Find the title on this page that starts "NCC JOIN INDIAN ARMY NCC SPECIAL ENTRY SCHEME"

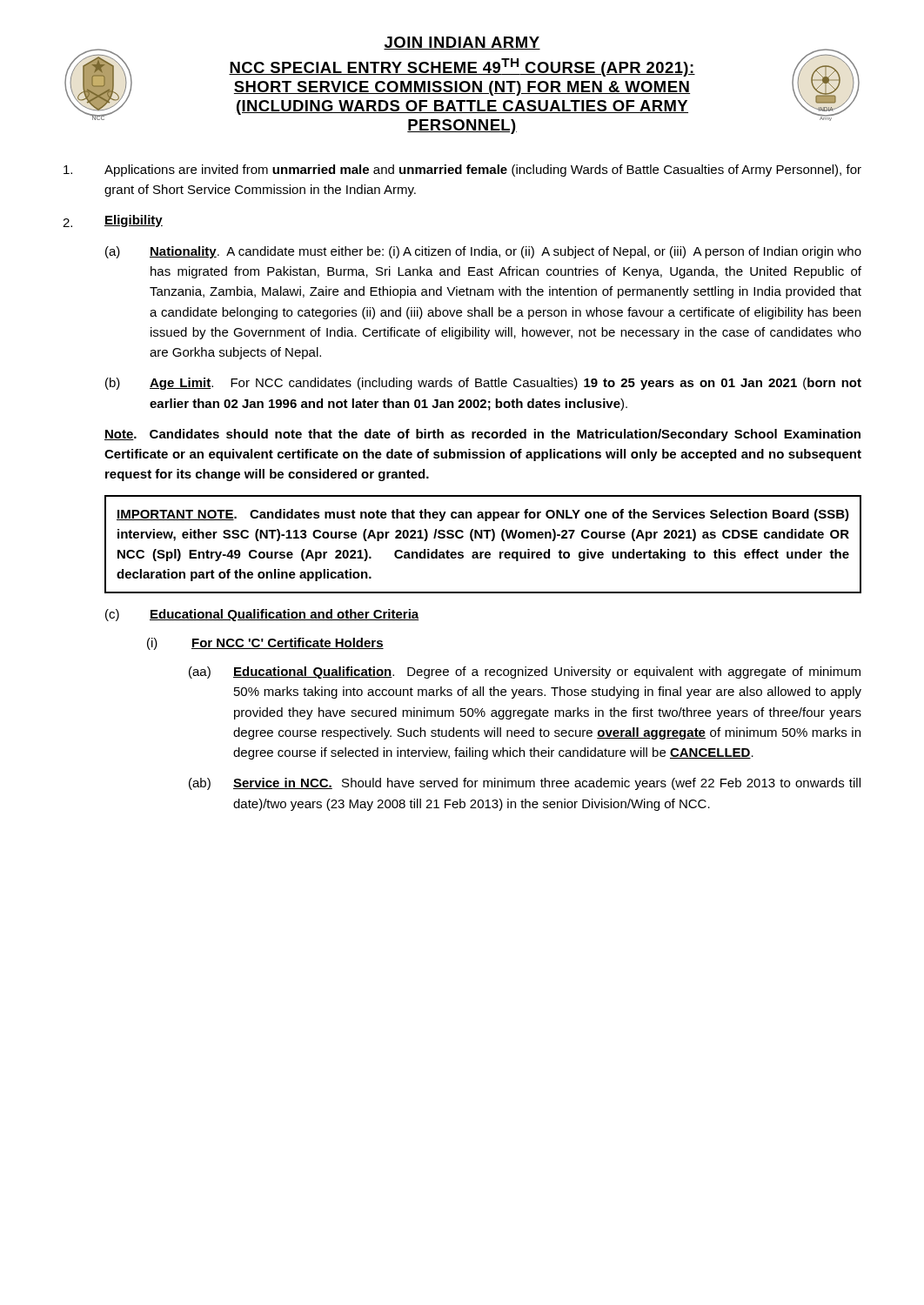point(462,84)
